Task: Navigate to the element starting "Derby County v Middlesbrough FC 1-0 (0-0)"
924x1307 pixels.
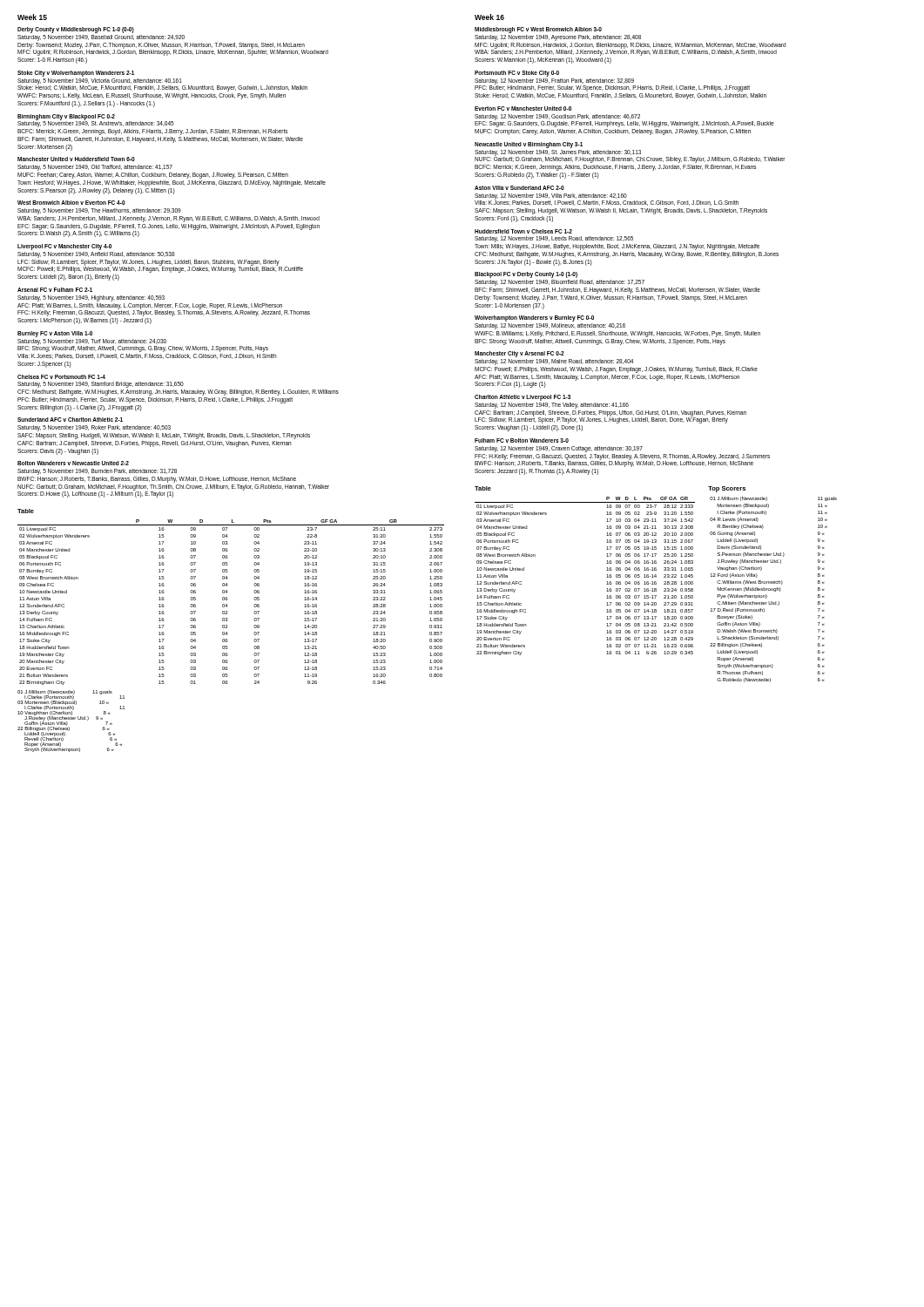Action: click(x=231, y=45)
